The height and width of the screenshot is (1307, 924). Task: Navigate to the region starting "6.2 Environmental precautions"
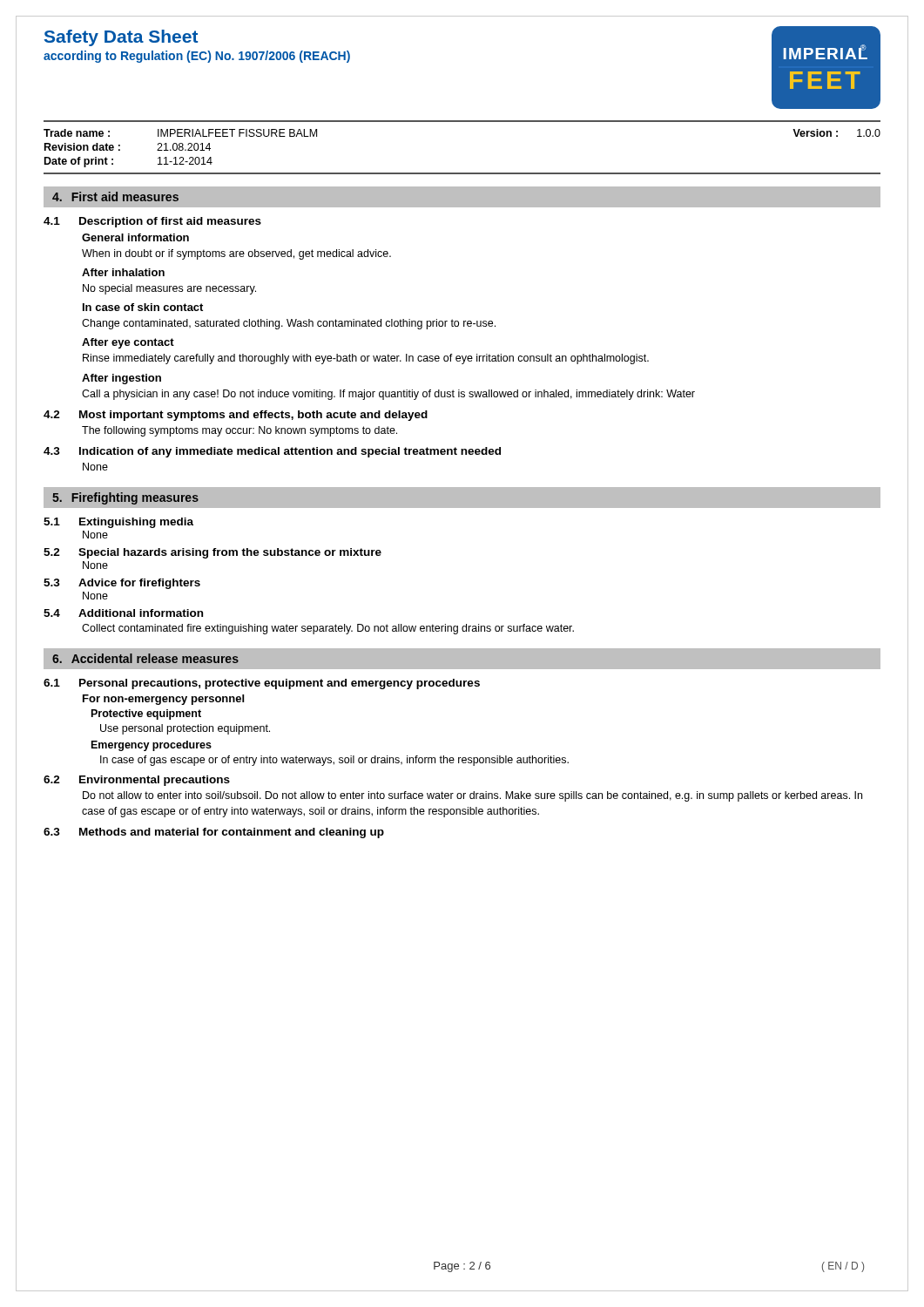137,780
